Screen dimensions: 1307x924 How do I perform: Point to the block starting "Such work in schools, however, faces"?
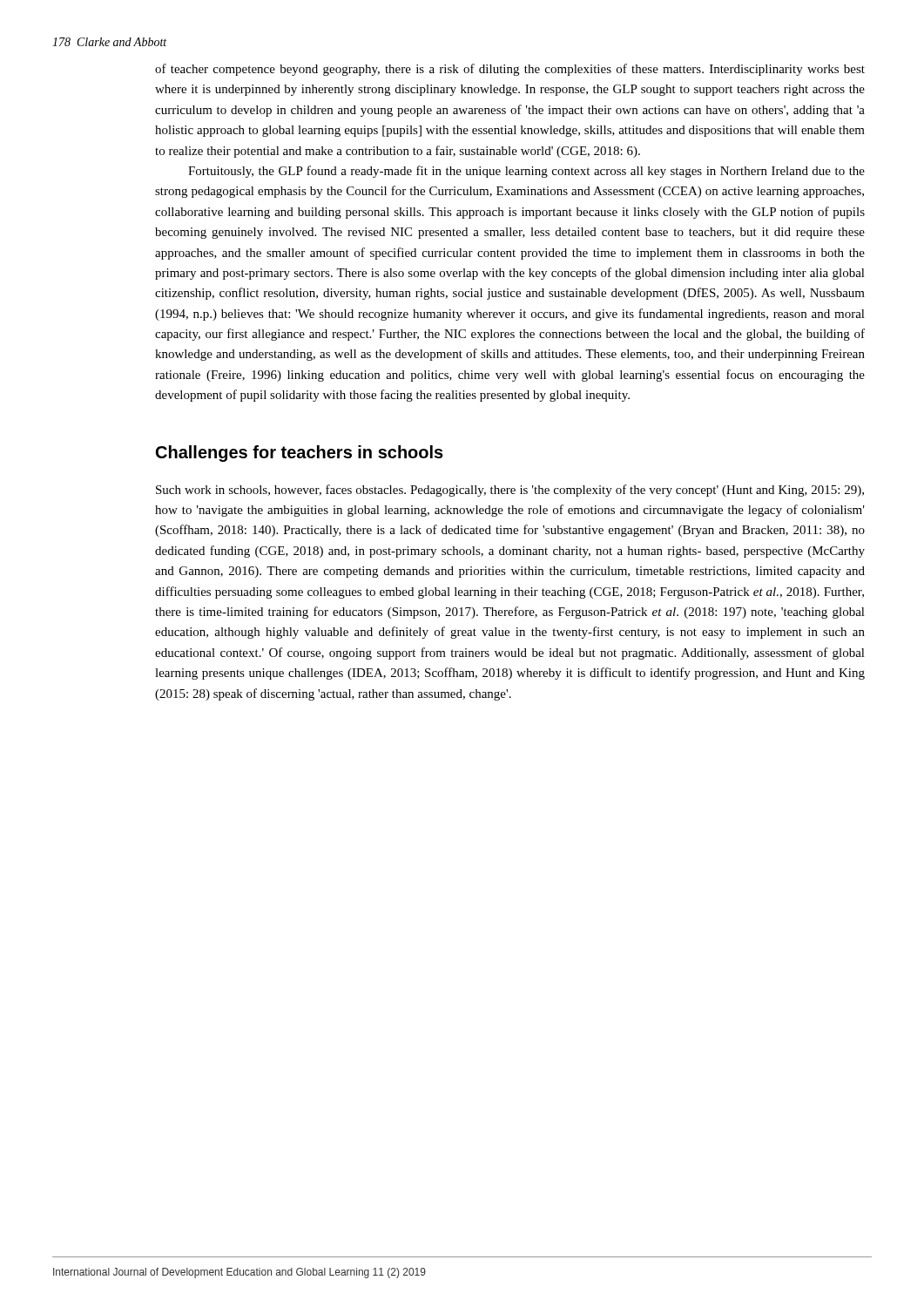tap(510, 592)
